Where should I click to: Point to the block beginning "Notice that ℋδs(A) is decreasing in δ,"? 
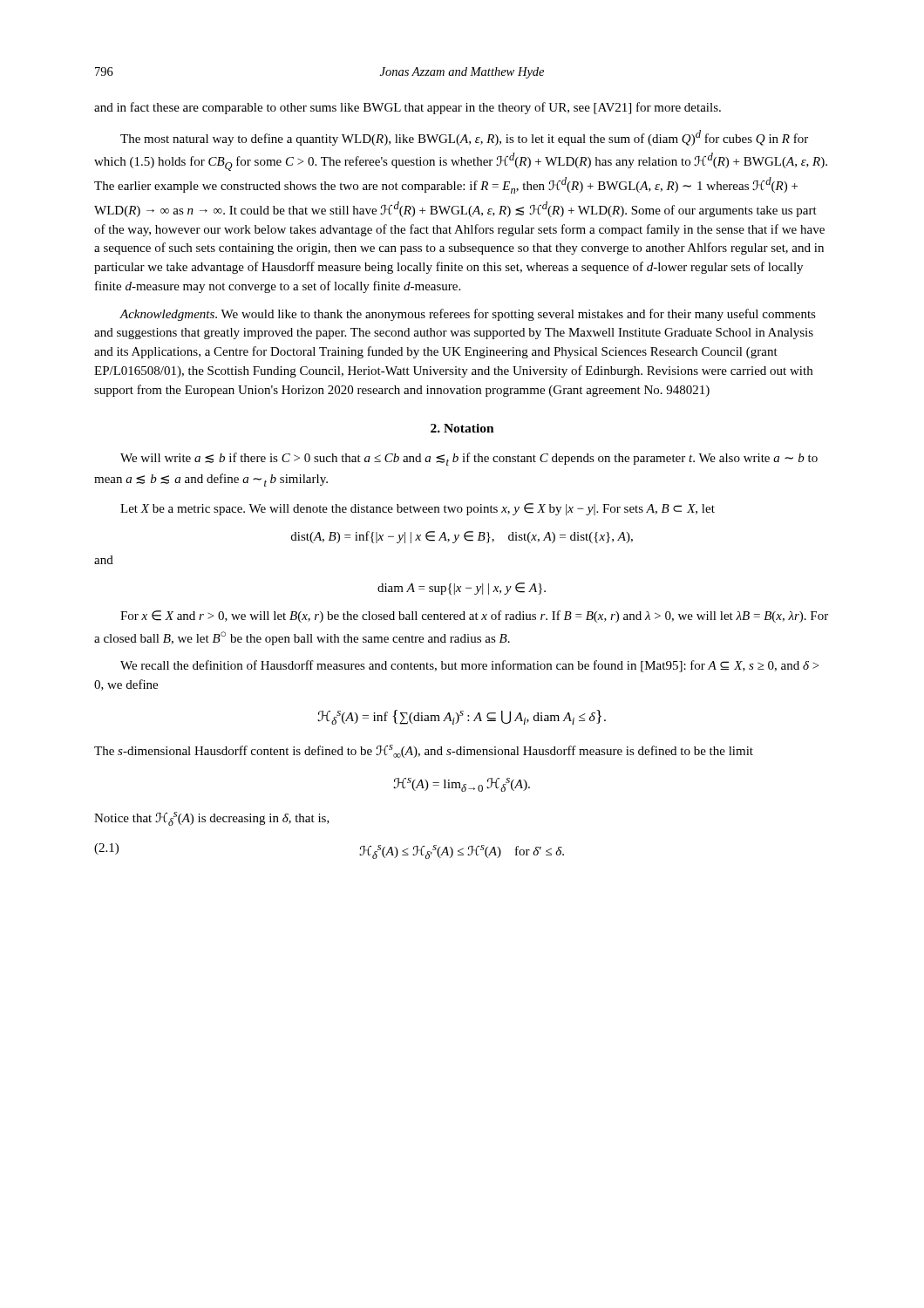(212, 819)
